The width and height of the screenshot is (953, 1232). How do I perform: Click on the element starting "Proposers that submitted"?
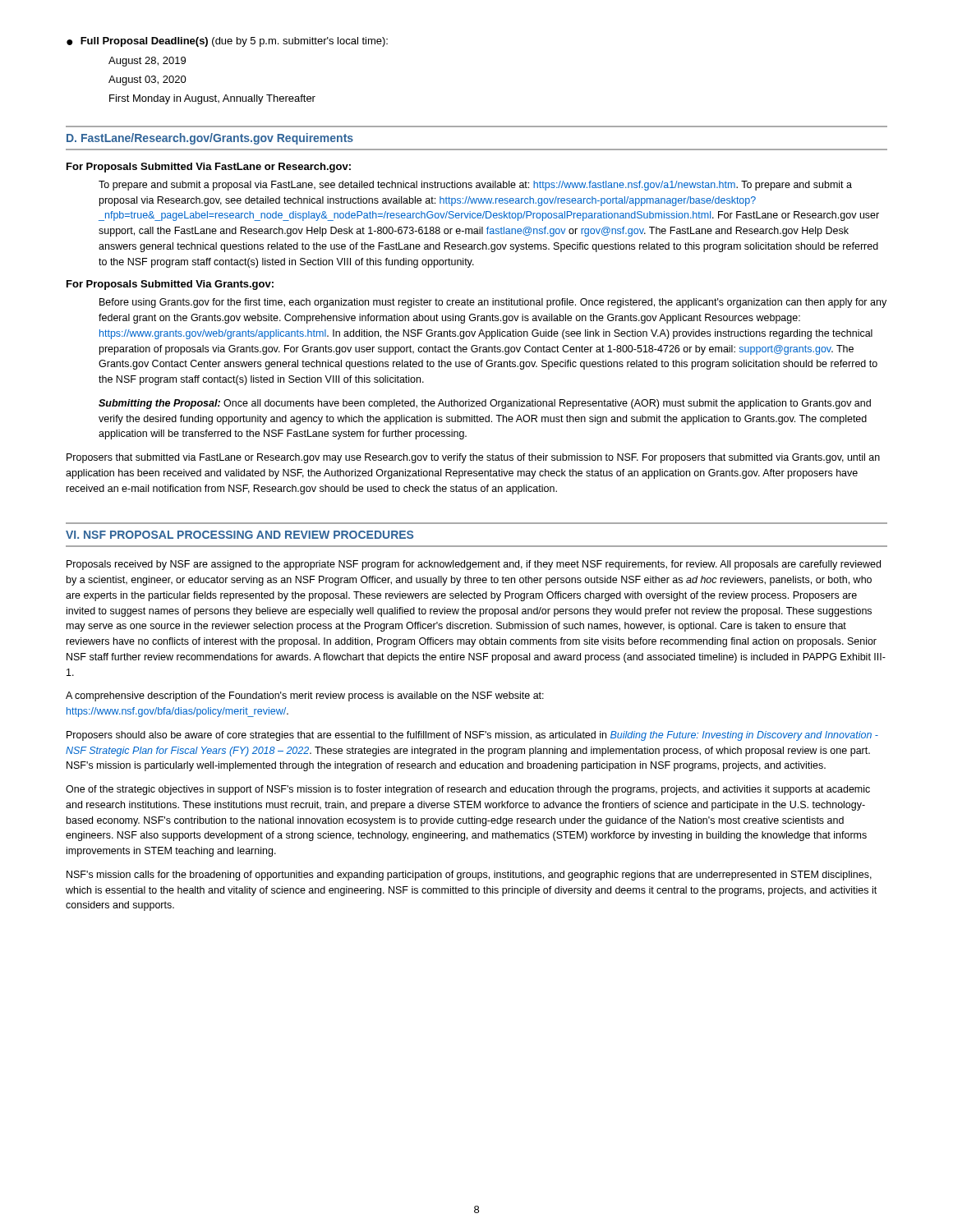click(473, 473)
